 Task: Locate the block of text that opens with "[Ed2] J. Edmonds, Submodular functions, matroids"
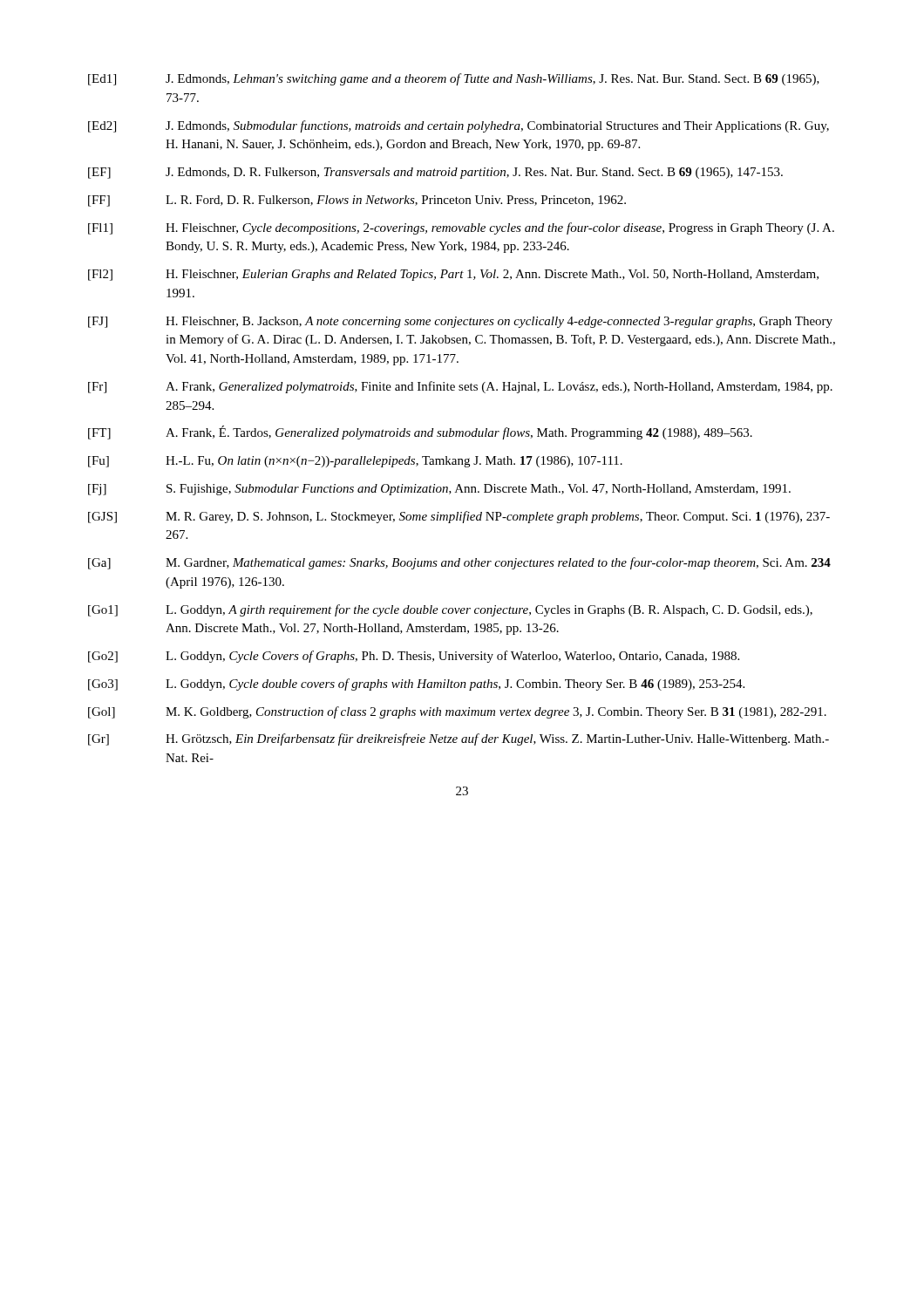click(462, 135)
